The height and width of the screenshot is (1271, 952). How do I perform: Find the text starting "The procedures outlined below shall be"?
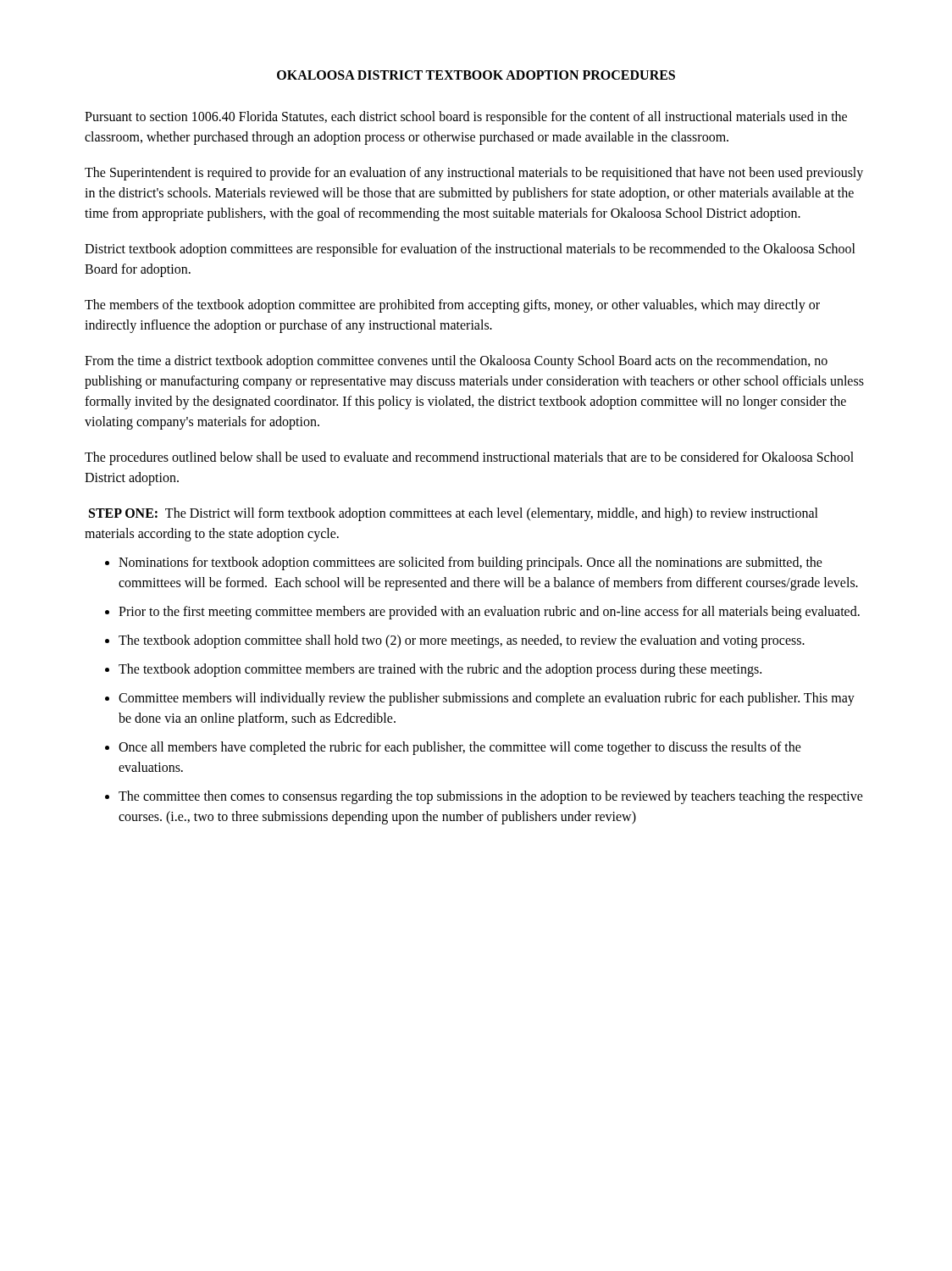click(469, 467)
